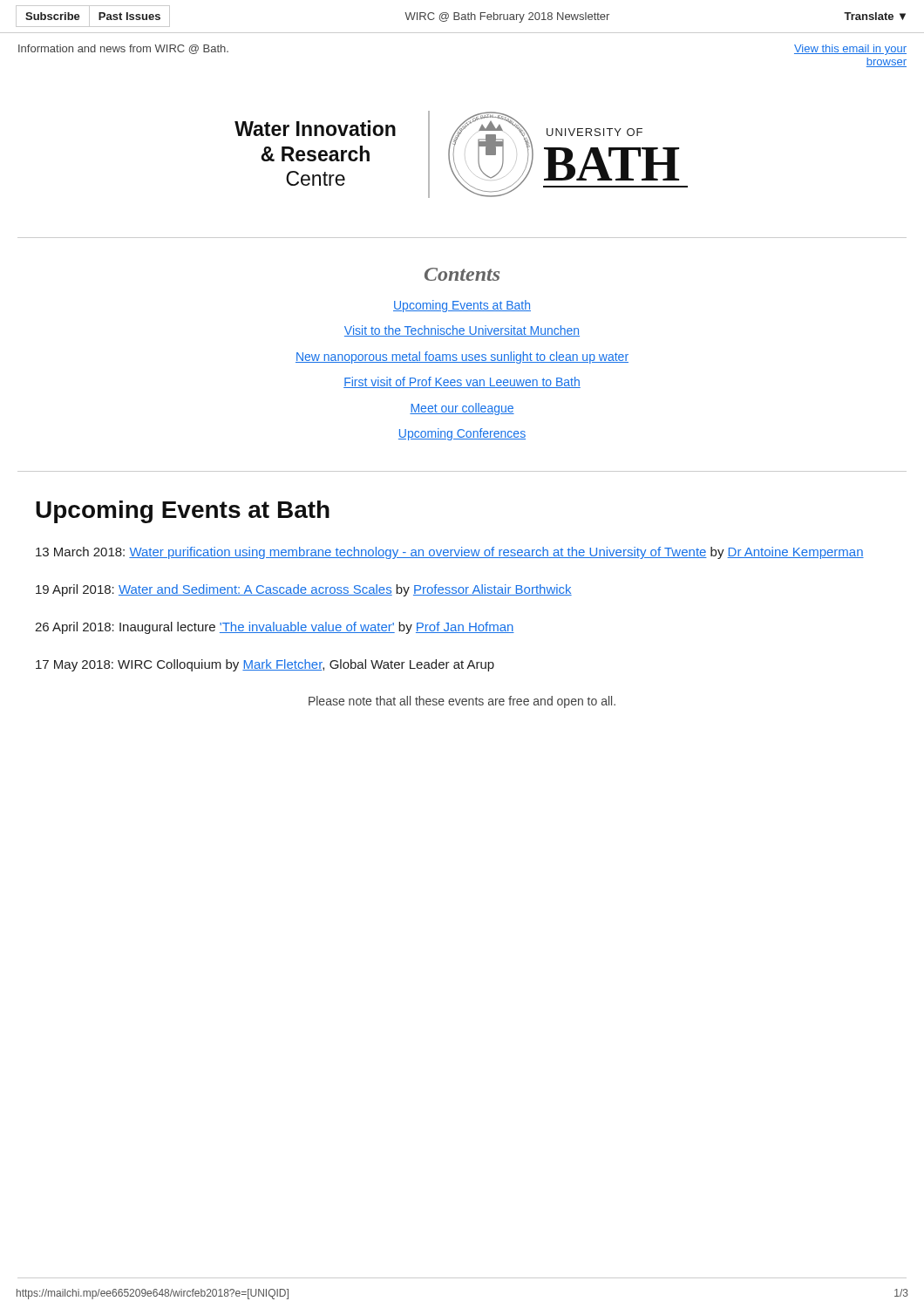Find the block on this page that starts "View this email in"
This screenshot has width=924, height=1308.
pos(850,55)
